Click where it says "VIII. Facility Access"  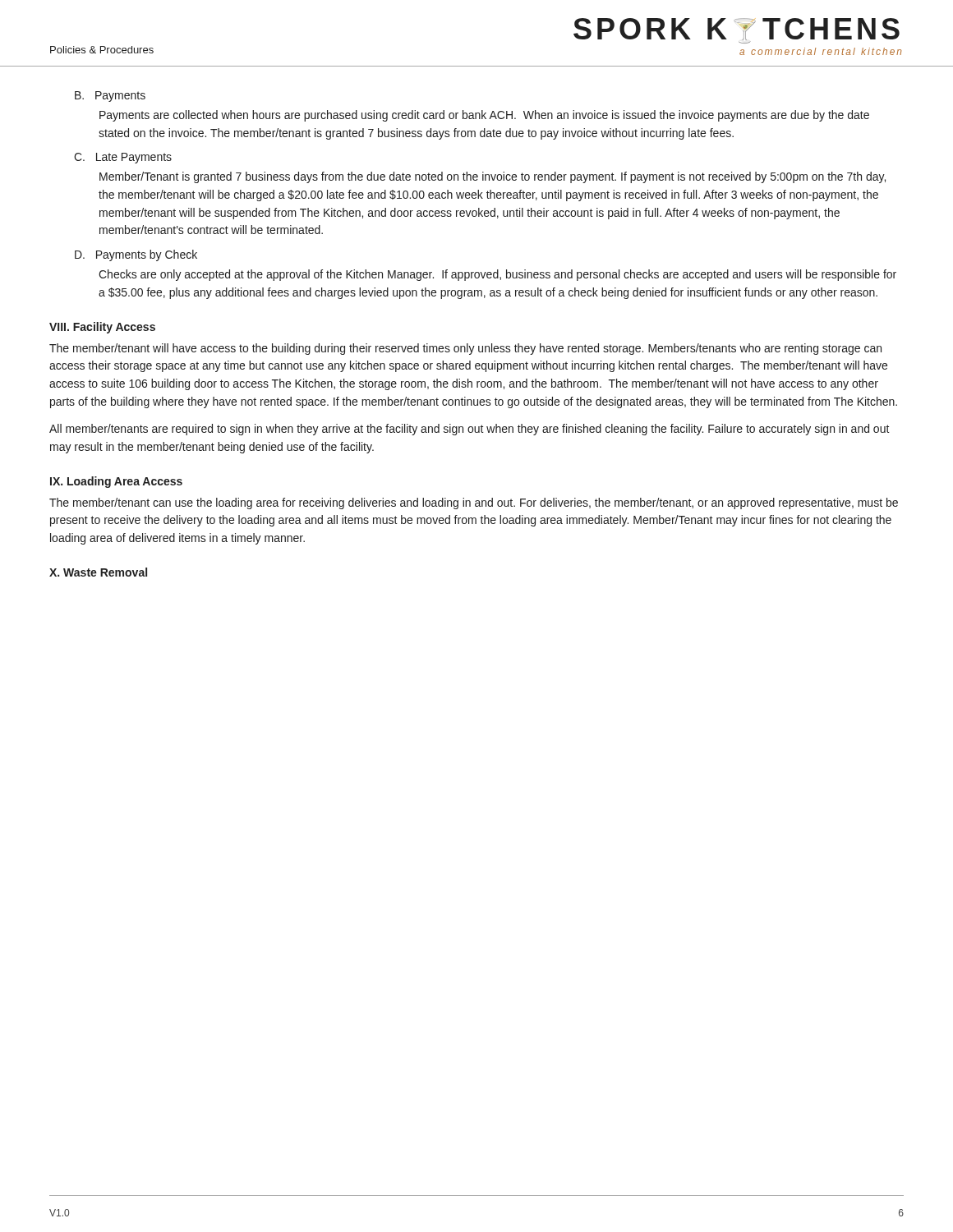pos(102,326)
